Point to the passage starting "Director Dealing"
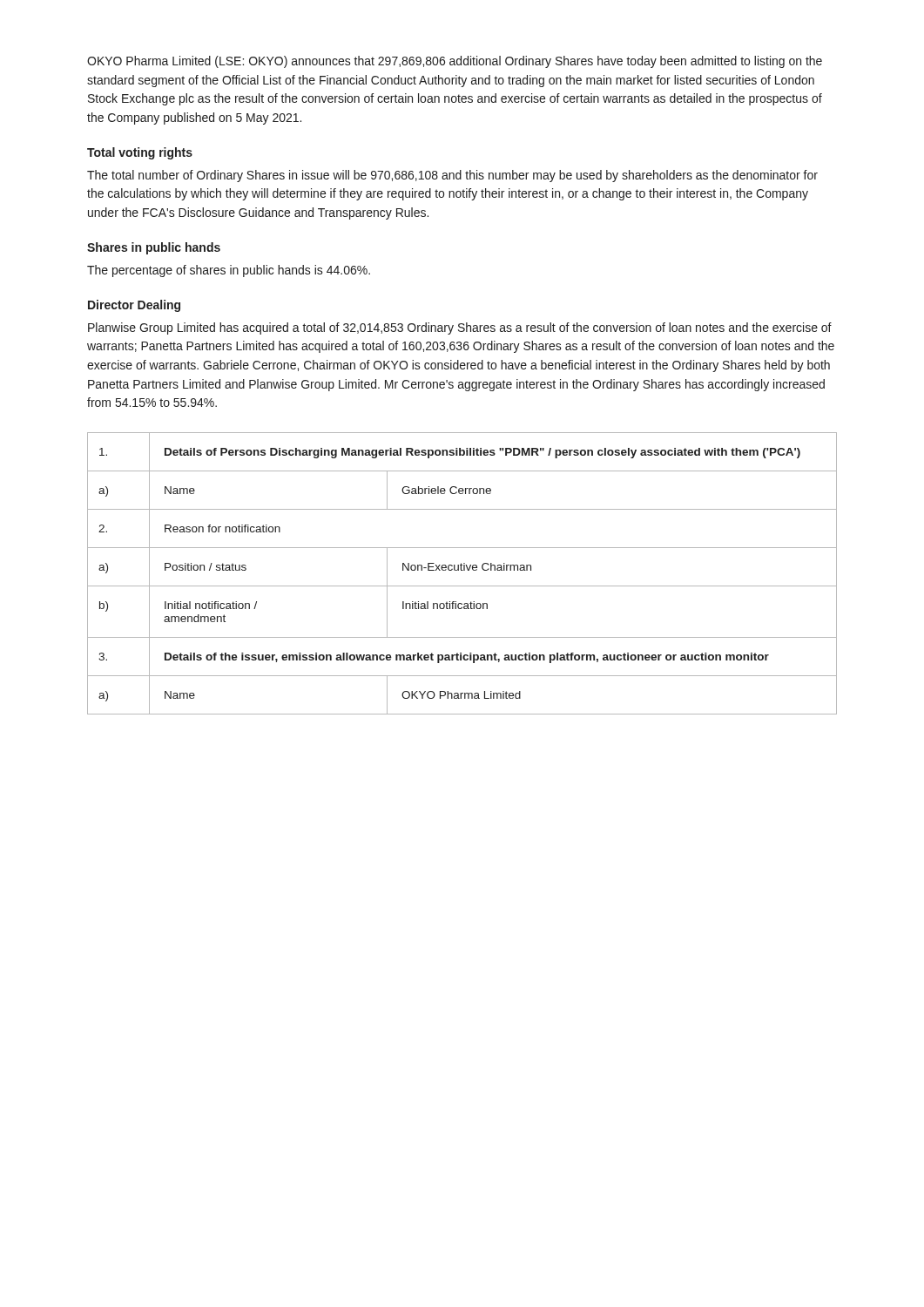 pyautogui.click(x=134, y=305)
